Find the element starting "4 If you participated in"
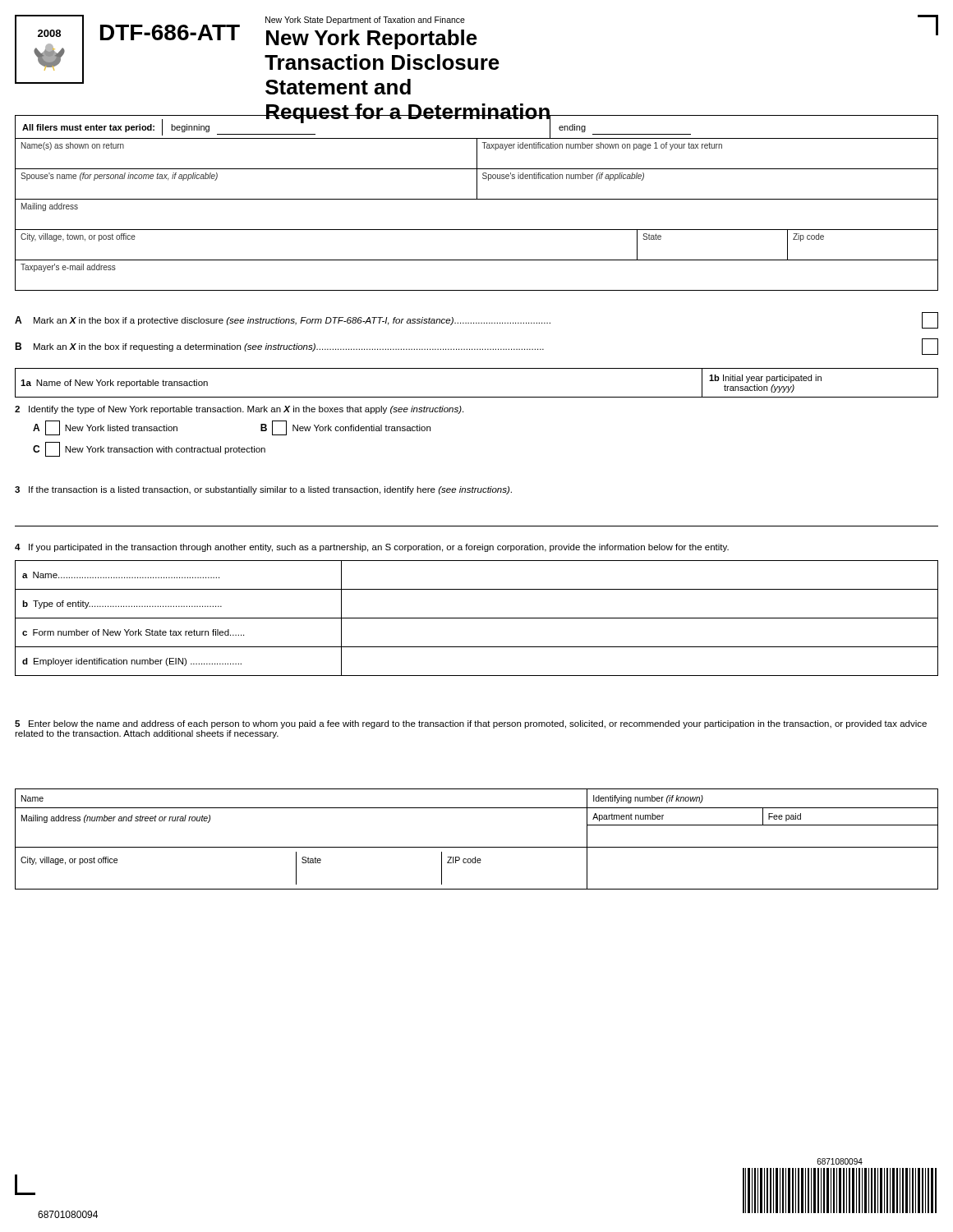 point(476,609)
